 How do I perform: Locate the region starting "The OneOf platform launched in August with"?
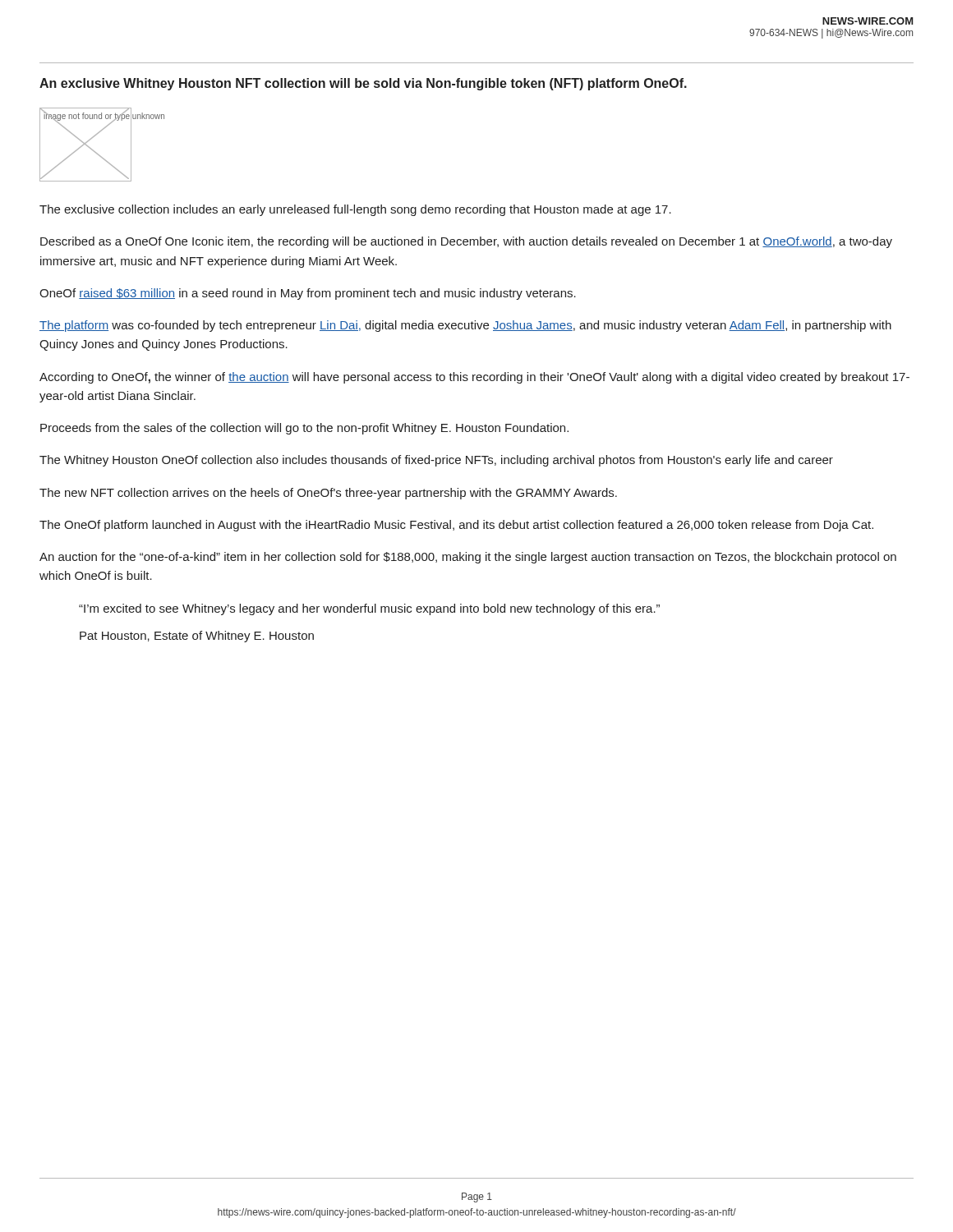[457, 524]
